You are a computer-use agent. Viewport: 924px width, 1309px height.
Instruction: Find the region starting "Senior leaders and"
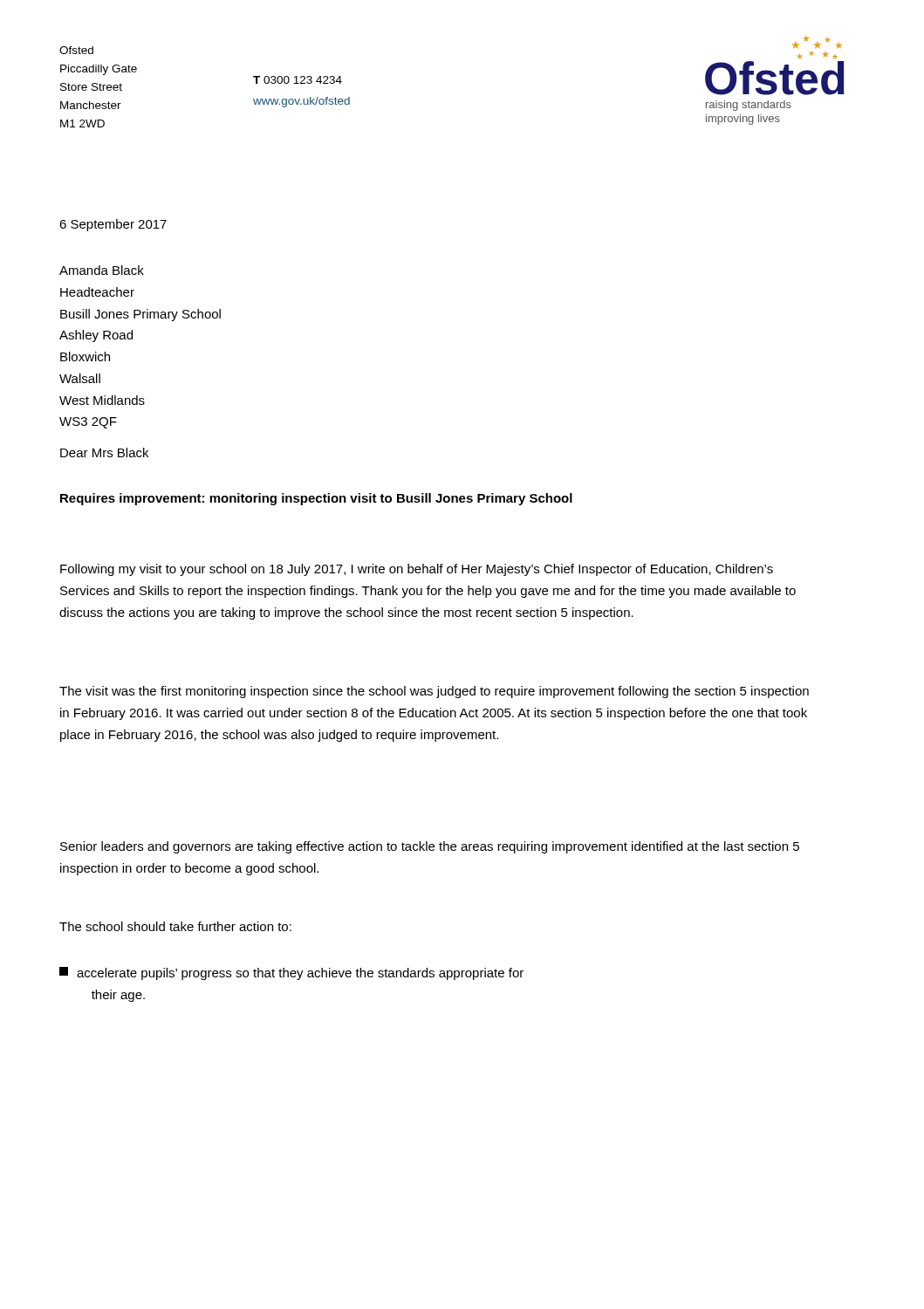click(x=430, y=857)
